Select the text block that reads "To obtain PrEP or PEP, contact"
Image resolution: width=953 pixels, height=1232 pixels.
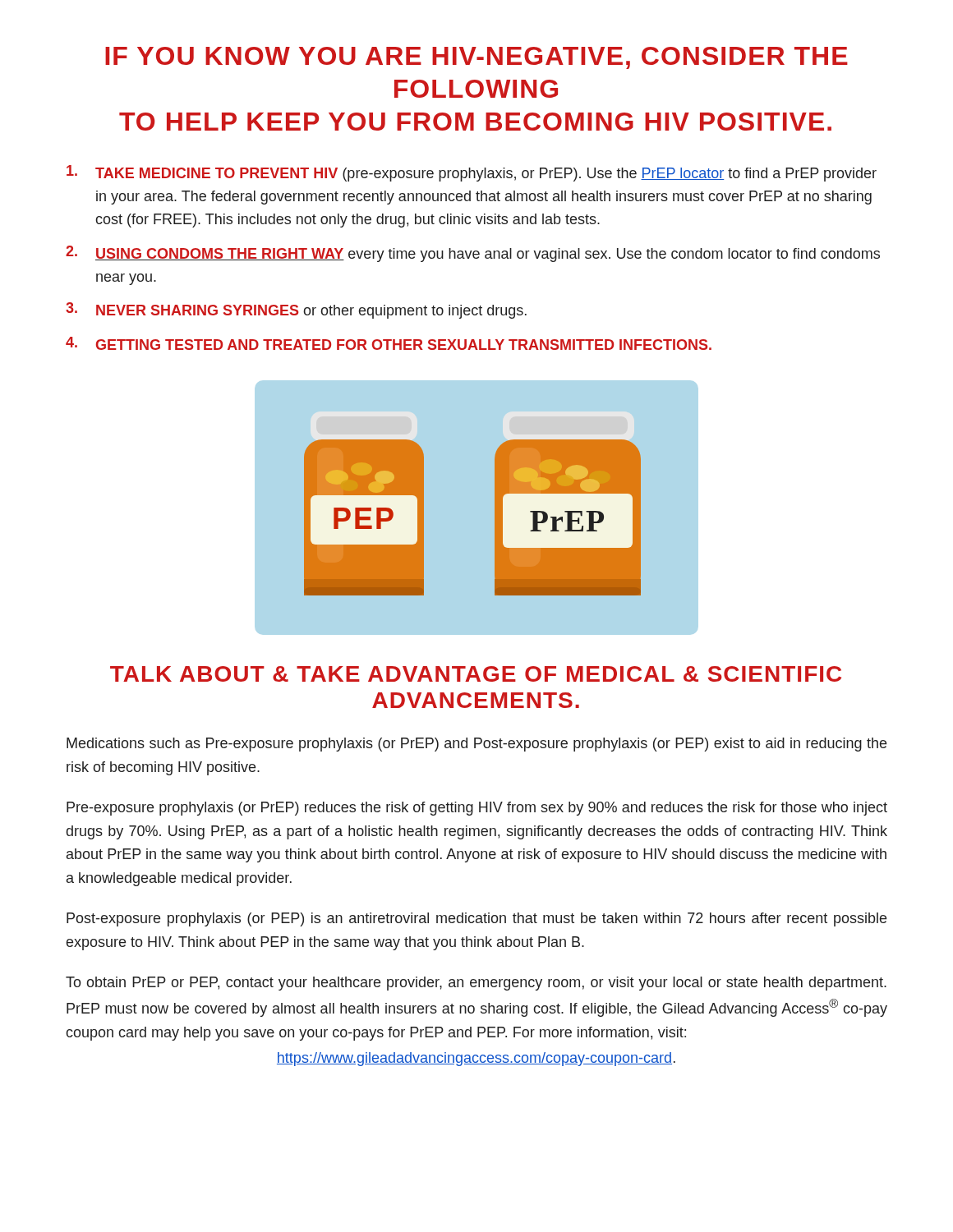[x=476, y=1022]
